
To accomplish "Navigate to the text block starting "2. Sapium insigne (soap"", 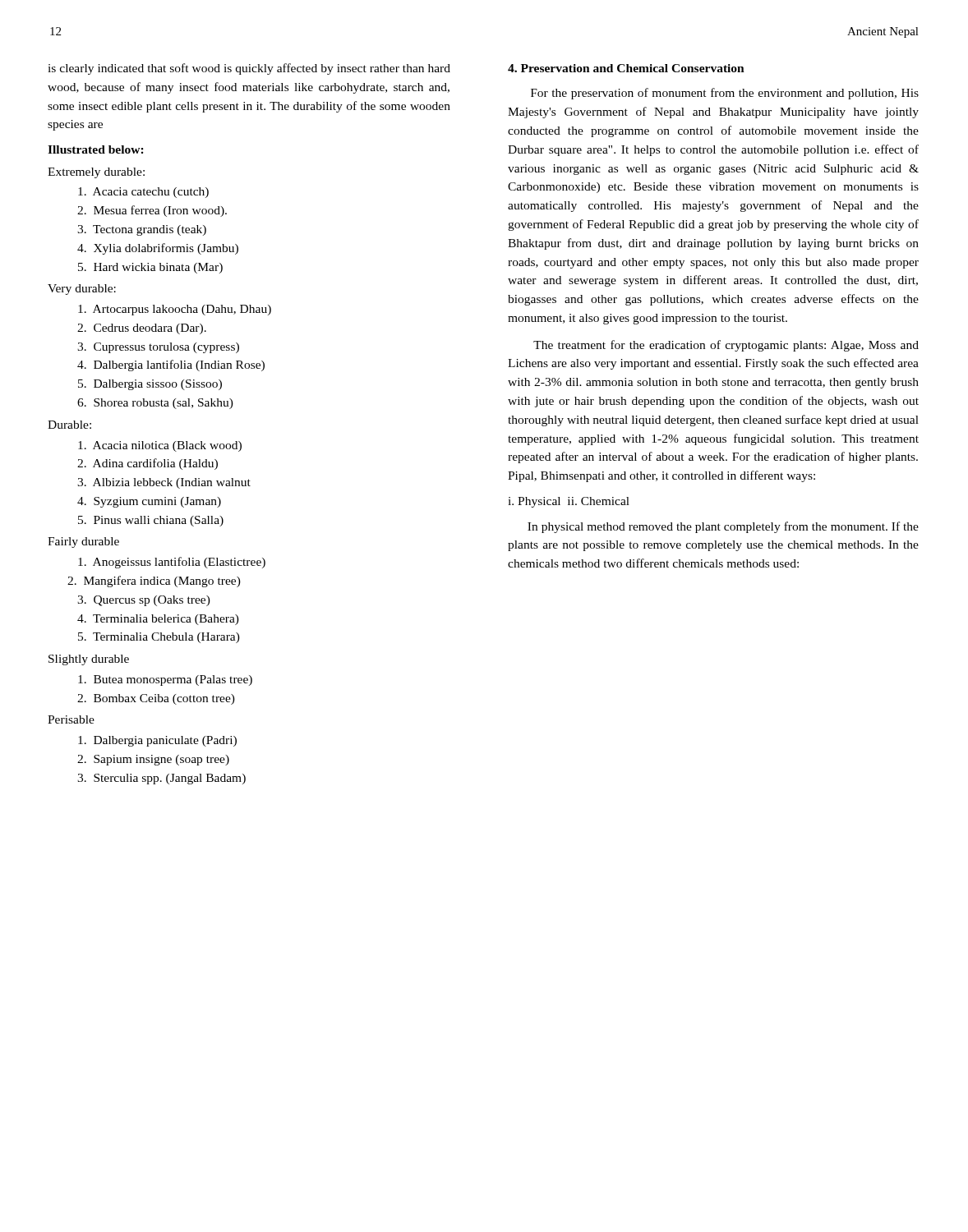I will (153, 759).
